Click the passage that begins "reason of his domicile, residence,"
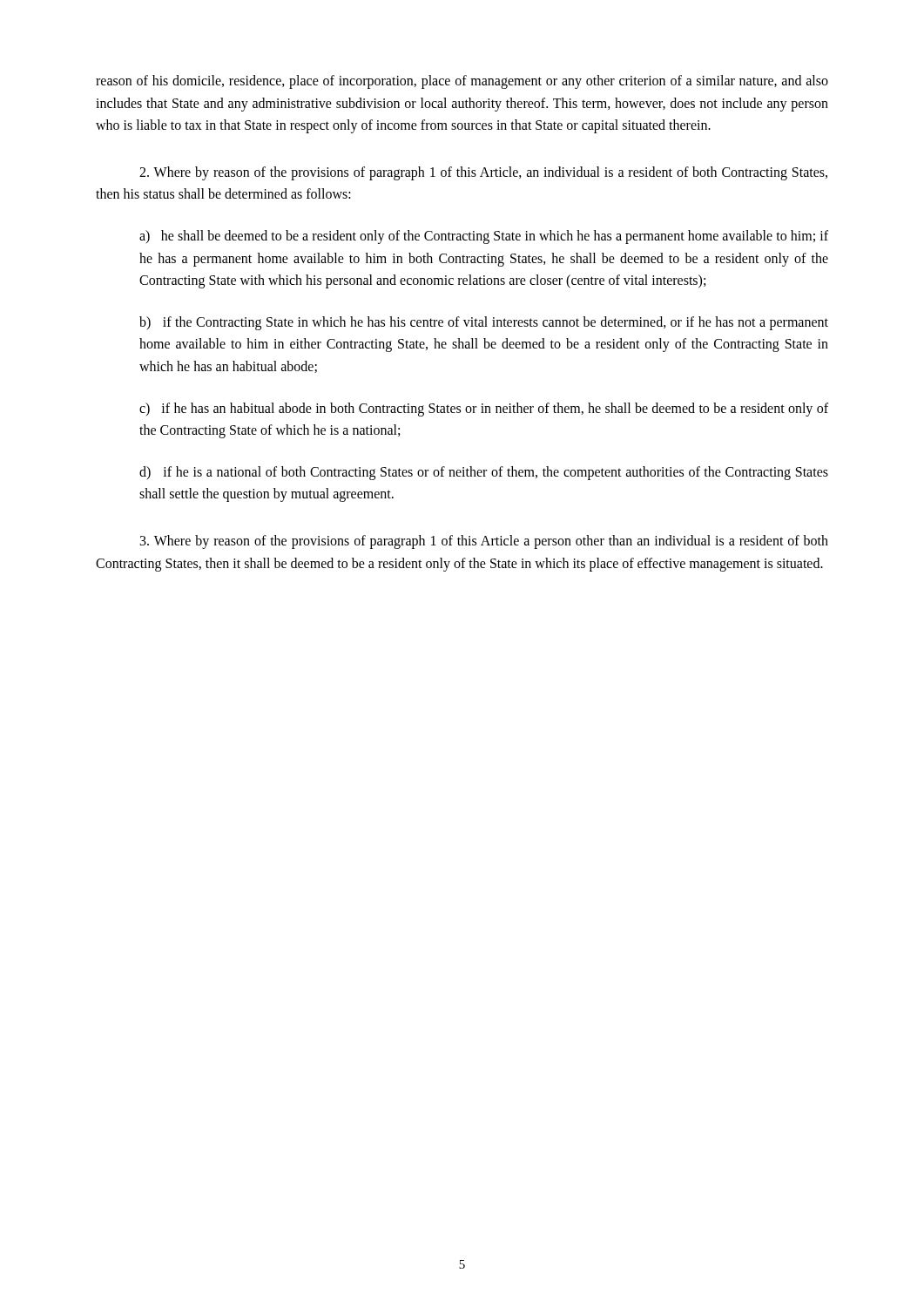 click(x=462, y=103)
